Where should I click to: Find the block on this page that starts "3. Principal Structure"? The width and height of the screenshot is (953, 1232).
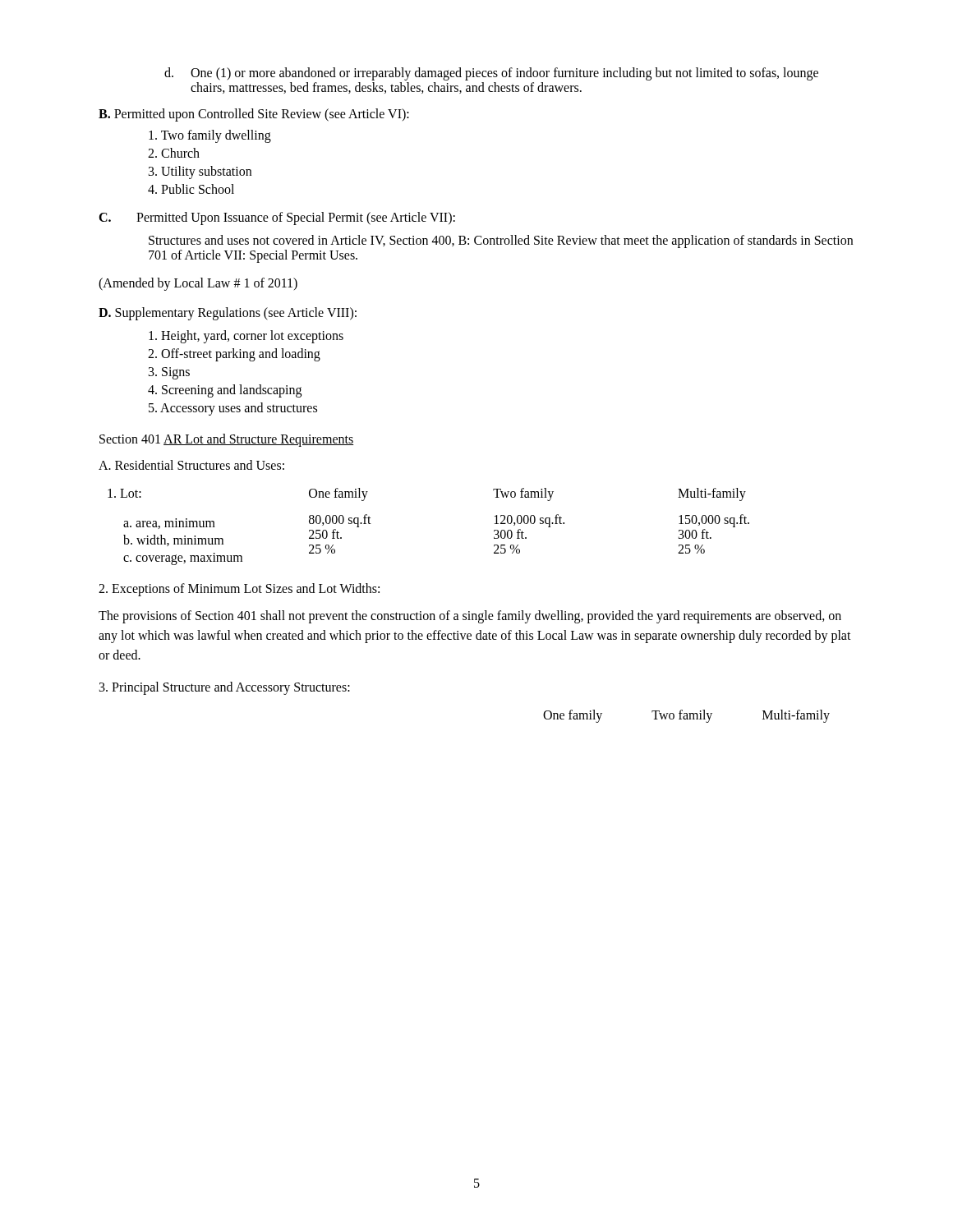[225, 687]
